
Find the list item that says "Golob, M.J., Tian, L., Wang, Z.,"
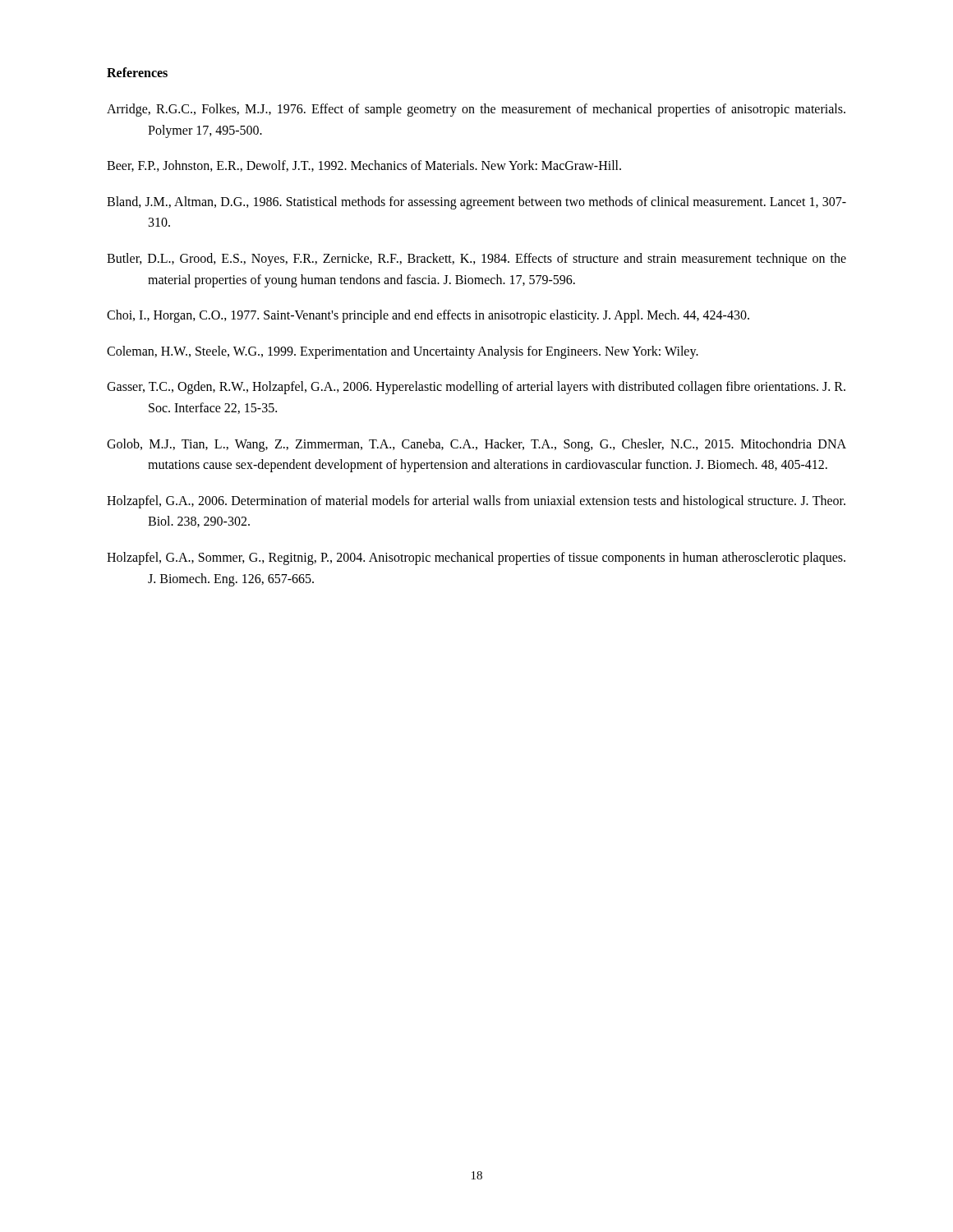click(x=476, y=454)
